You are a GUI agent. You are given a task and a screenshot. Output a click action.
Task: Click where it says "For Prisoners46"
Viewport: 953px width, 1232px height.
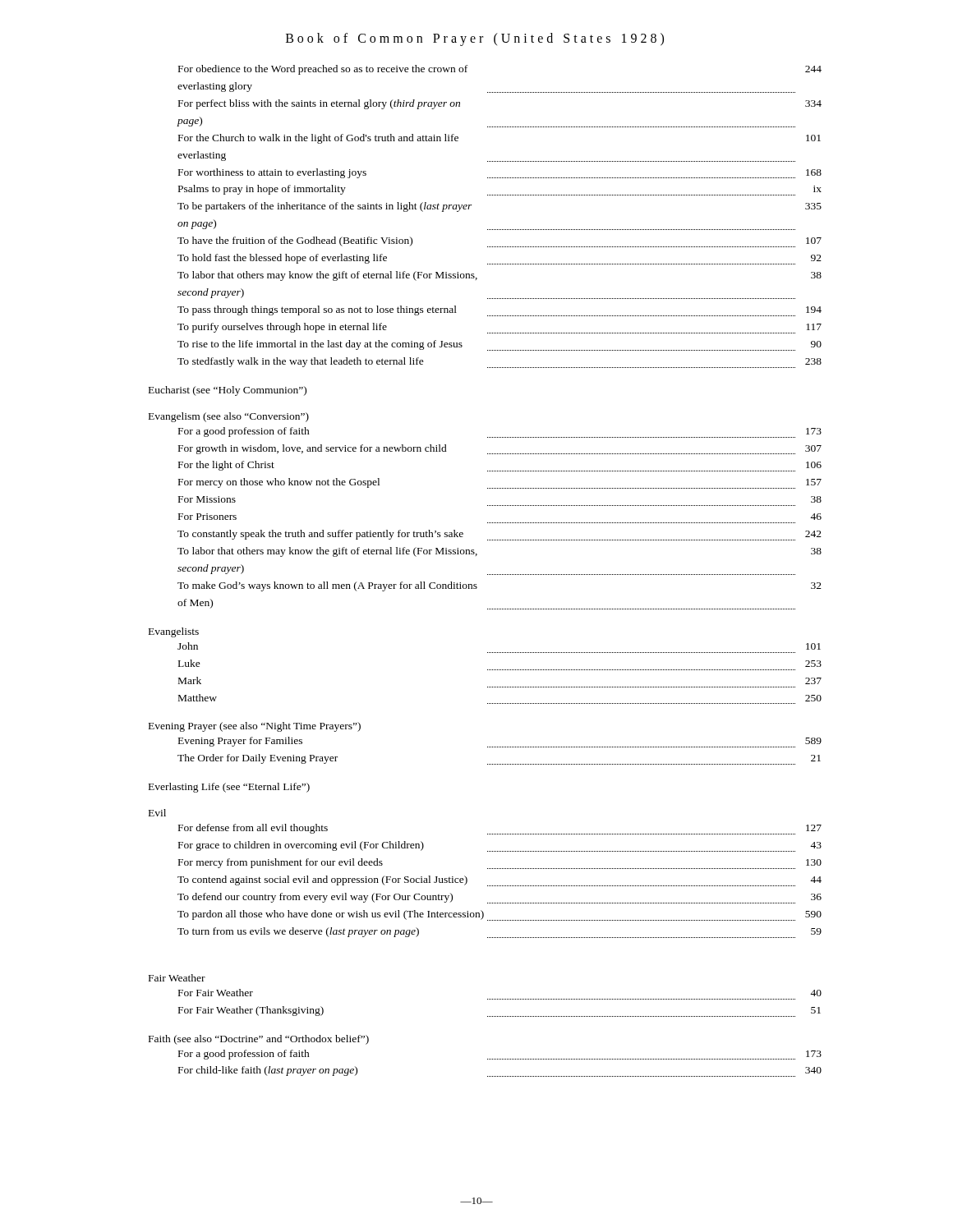(500, 517)
